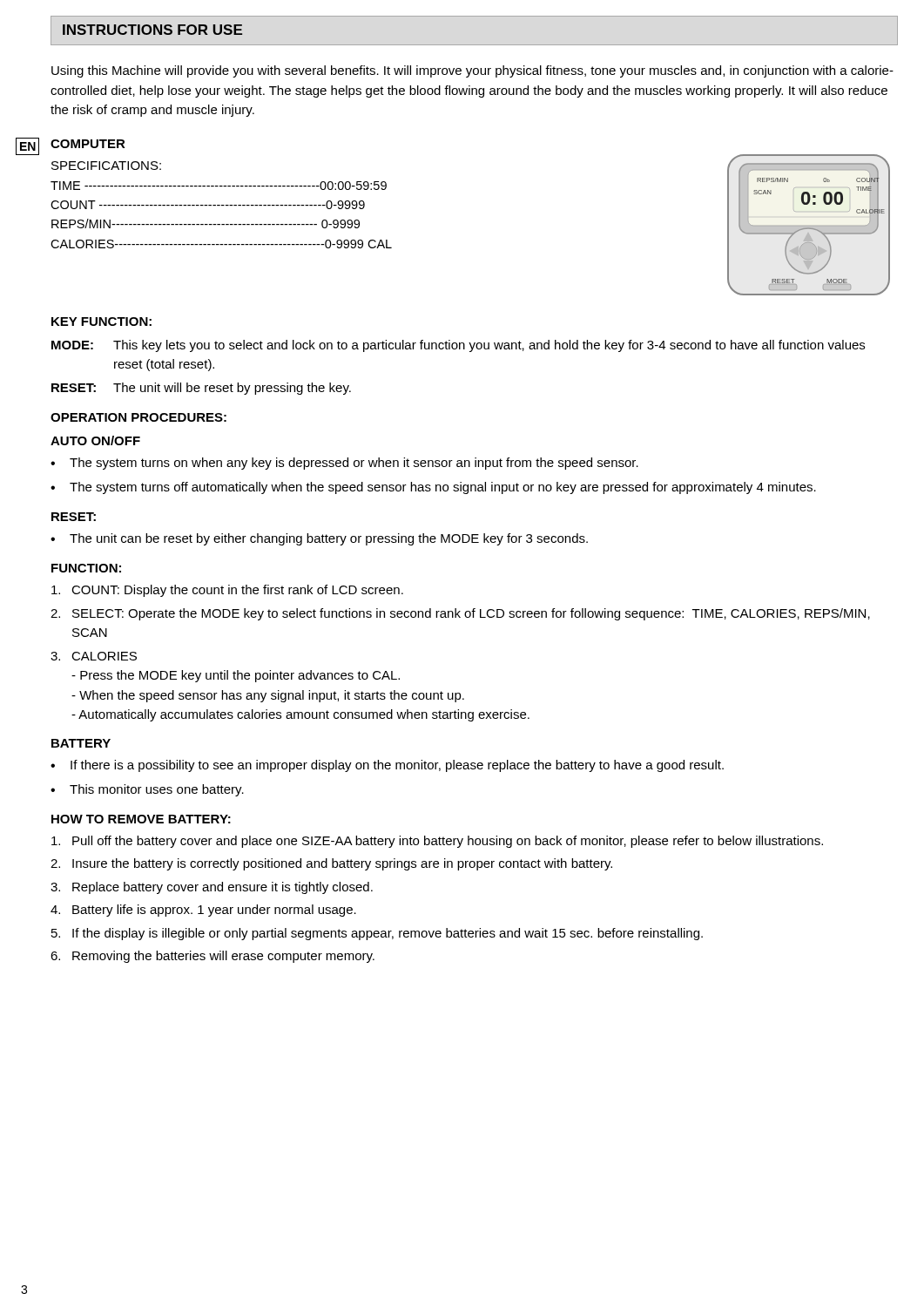Find the text block with the text "MODE: This key lets you to"
This screenshot has height=1307, width=924.
point(458,346)
